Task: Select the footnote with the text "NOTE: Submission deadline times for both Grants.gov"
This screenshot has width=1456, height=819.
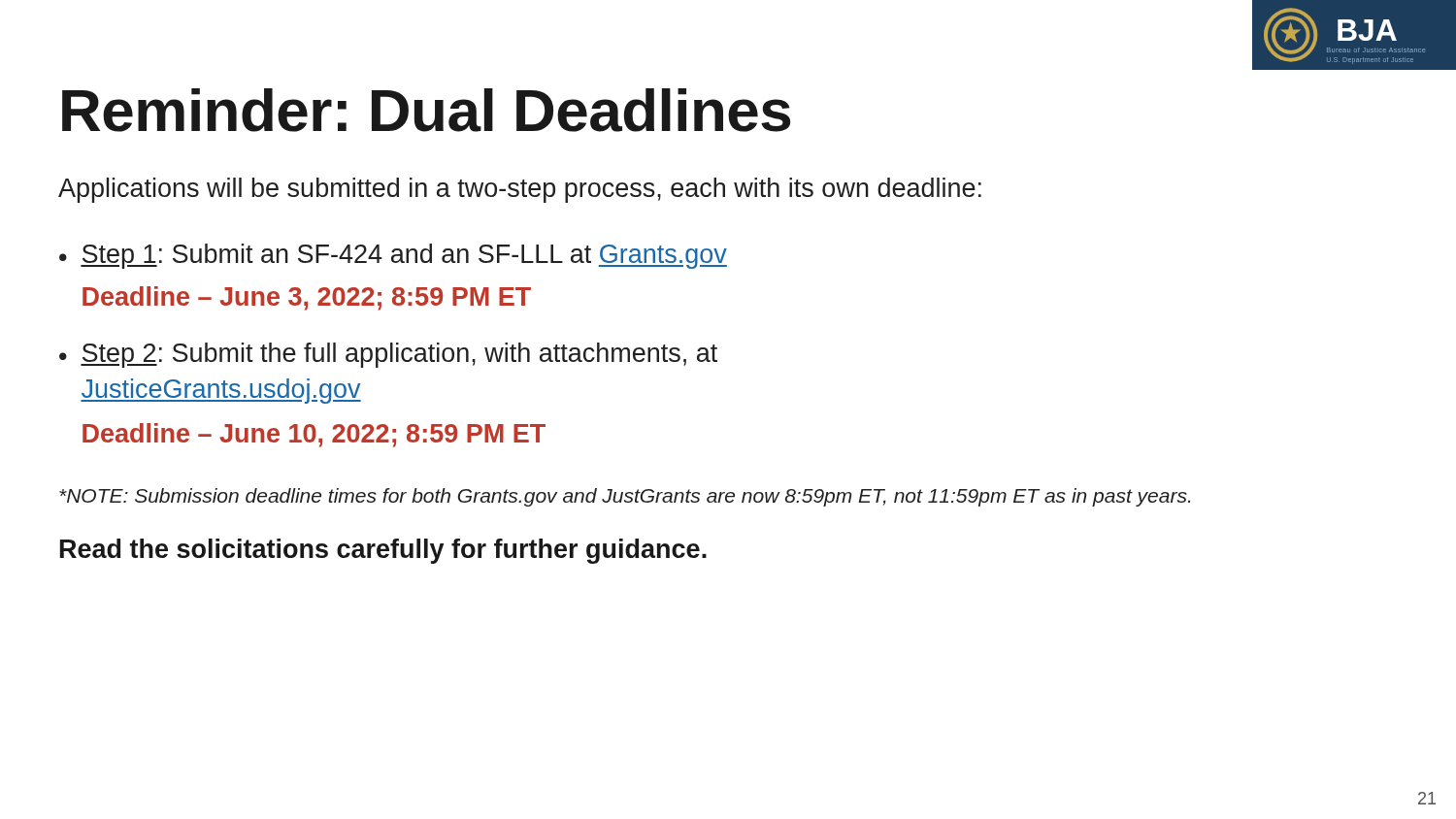Action: [625, 495]
